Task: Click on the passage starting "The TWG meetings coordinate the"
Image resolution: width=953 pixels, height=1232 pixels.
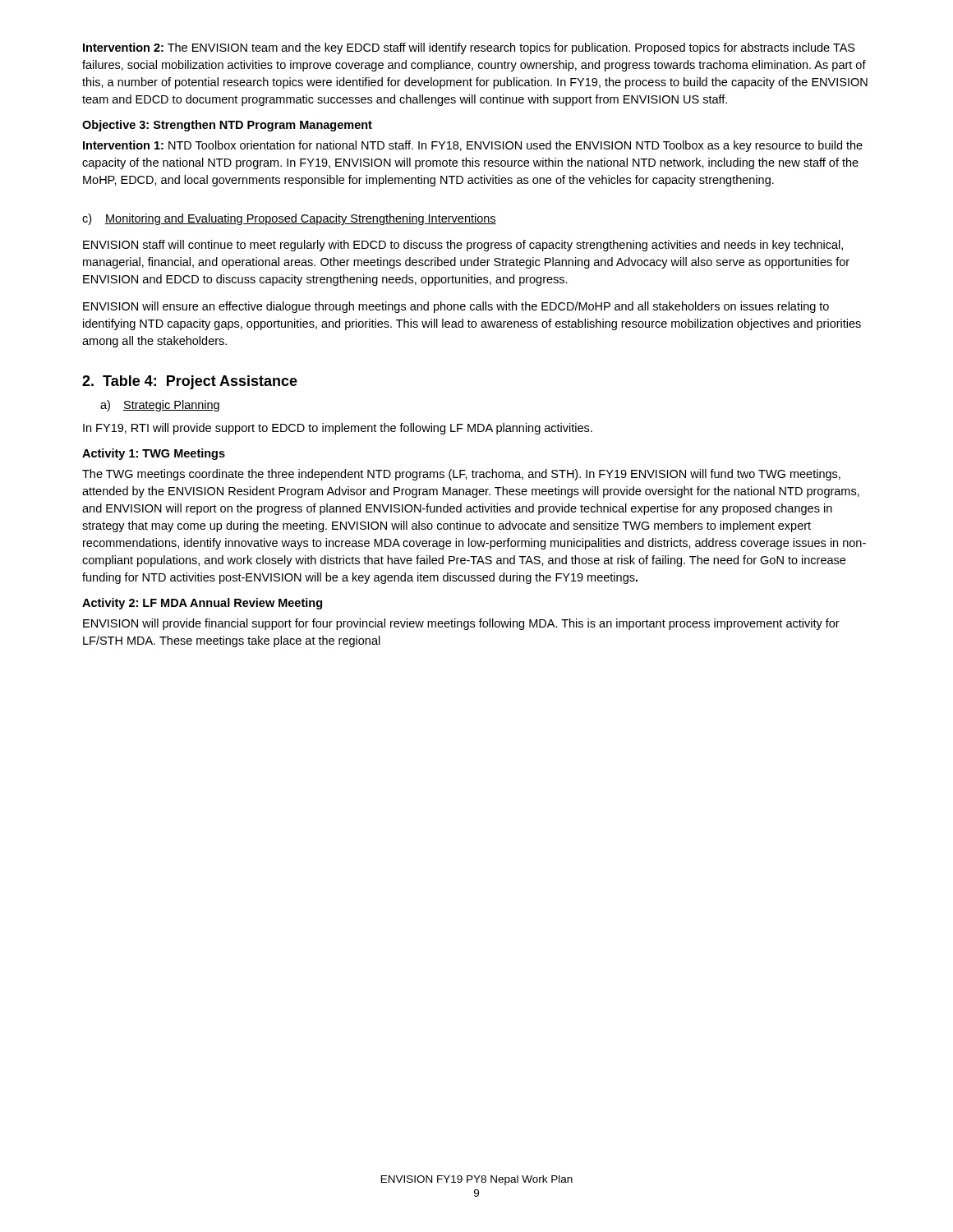Action: pos(476,526)
